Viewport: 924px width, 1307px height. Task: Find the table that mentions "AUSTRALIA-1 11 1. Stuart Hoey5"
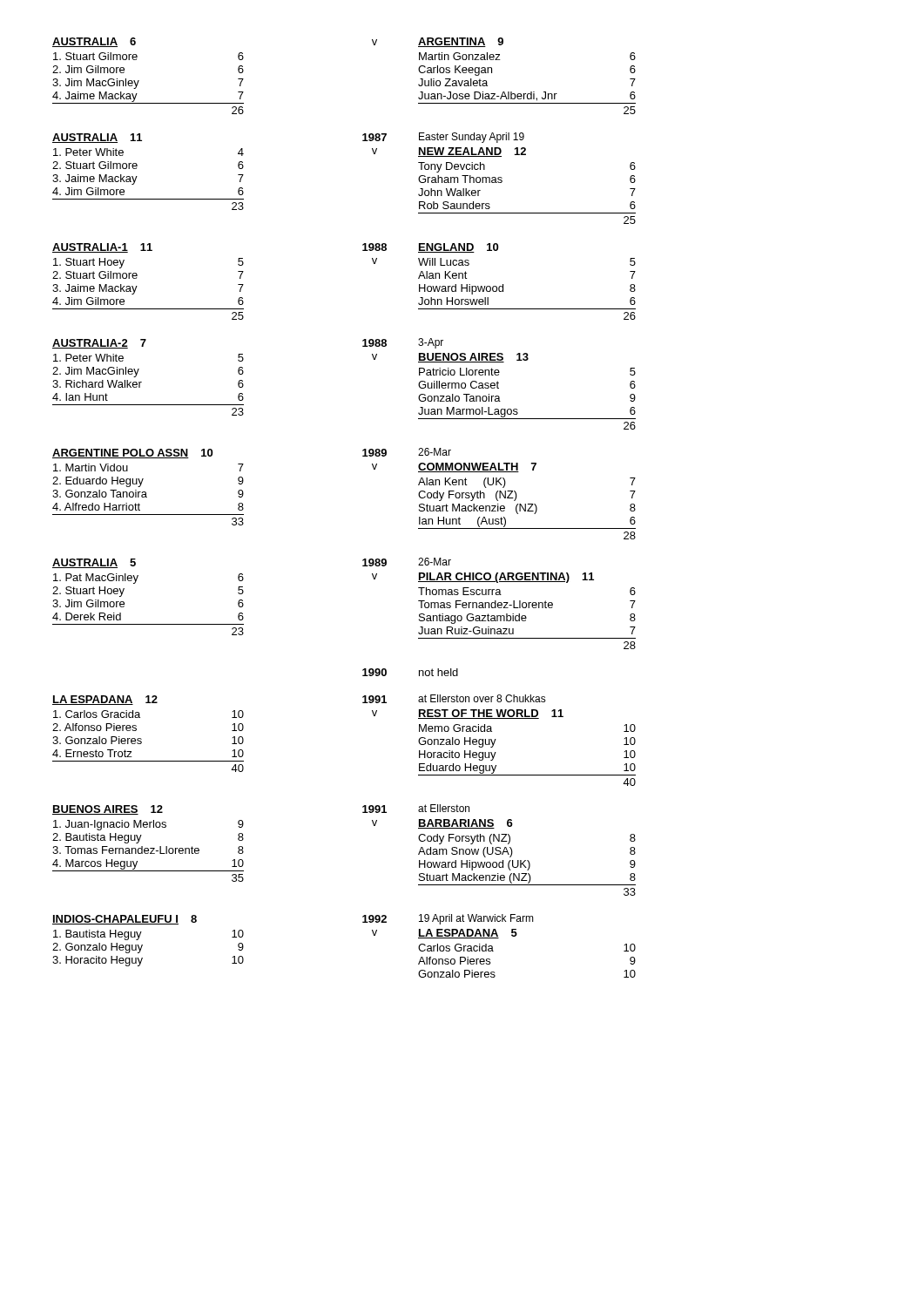(462, 281)
